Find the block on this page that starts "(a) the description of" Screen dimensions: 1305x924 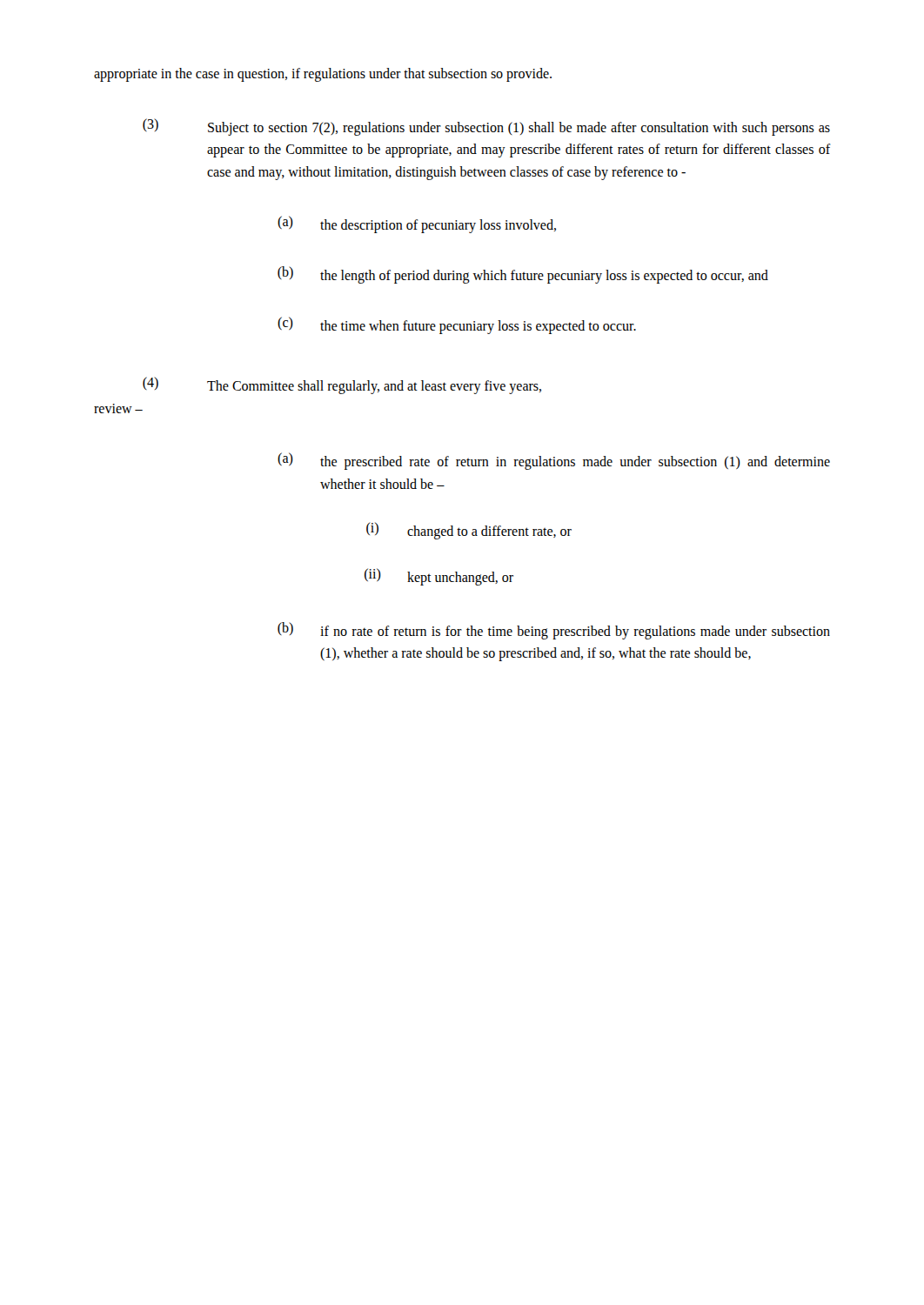pos(462,225)
